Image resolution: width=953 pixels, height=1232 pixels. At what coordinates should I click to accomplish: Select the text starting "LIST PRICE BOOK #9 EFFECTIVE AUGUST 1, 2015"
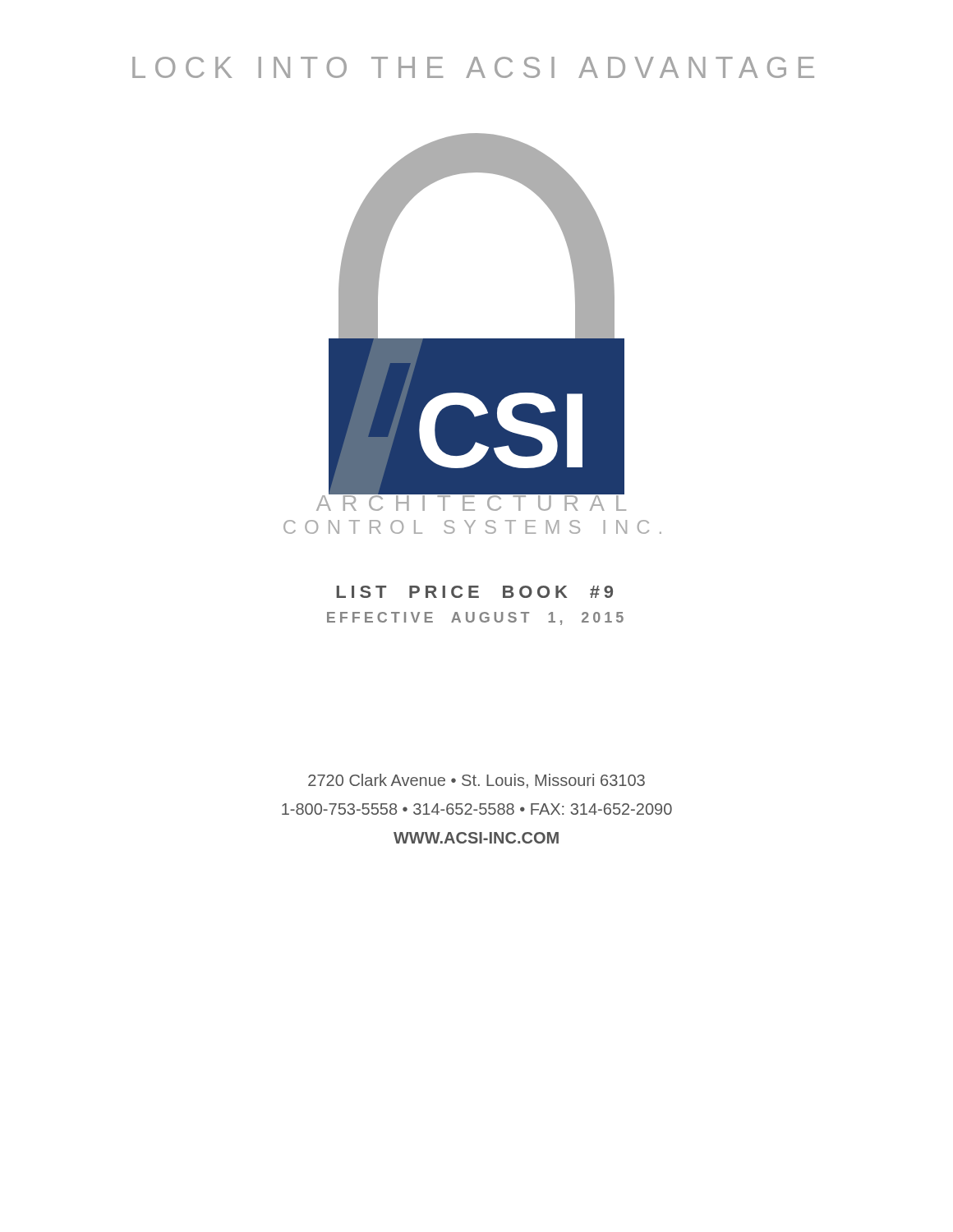[x=476, y=604]
